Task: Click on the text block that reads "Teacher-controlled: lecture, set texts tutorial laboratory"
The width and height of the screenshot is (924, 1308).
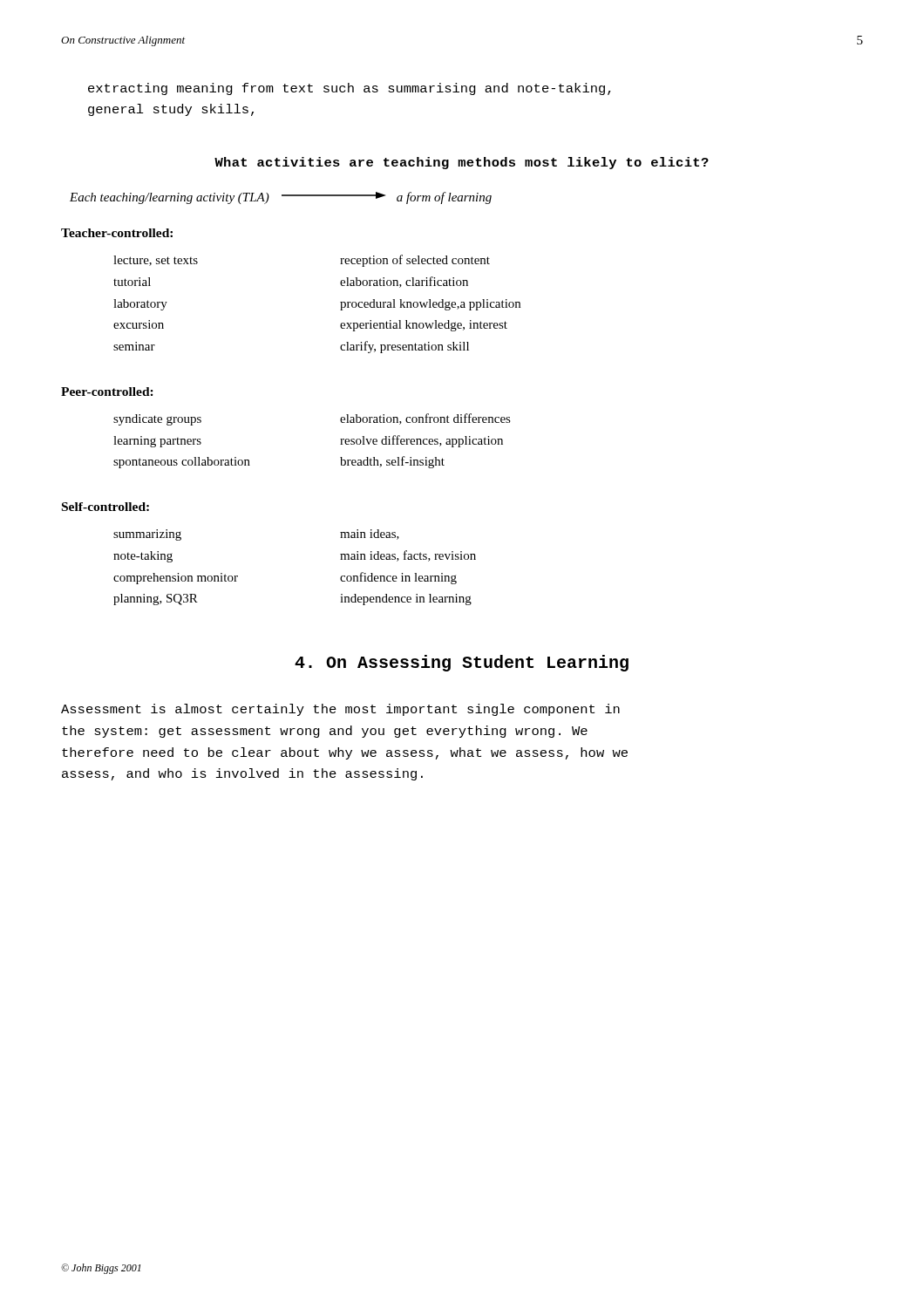Action: coord(462,291)
